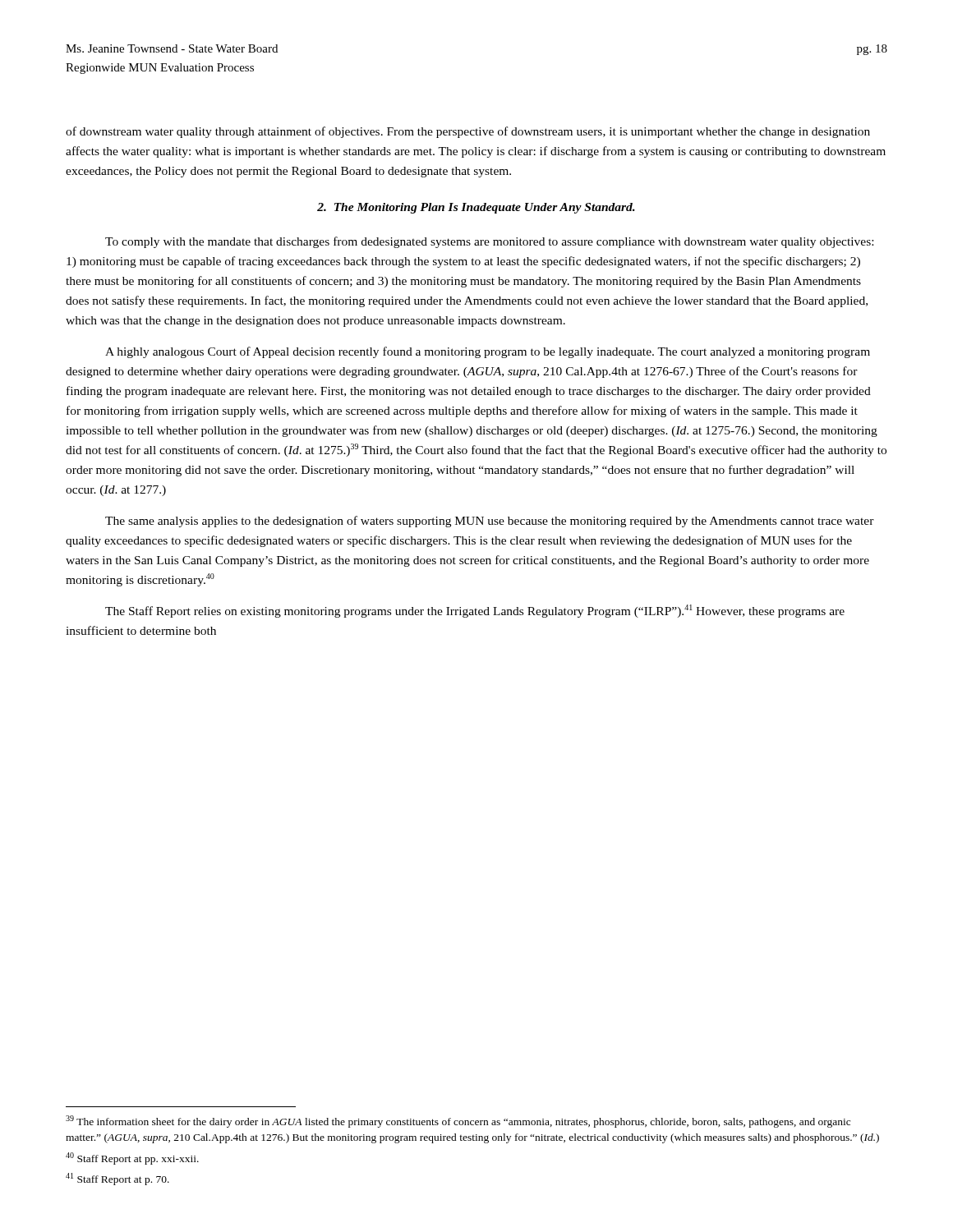Point to the block beginning "The same analysis applies to the dedesignation of"
The height and width of the screenshot is (1232, 953).
click(x=470, y=550)
